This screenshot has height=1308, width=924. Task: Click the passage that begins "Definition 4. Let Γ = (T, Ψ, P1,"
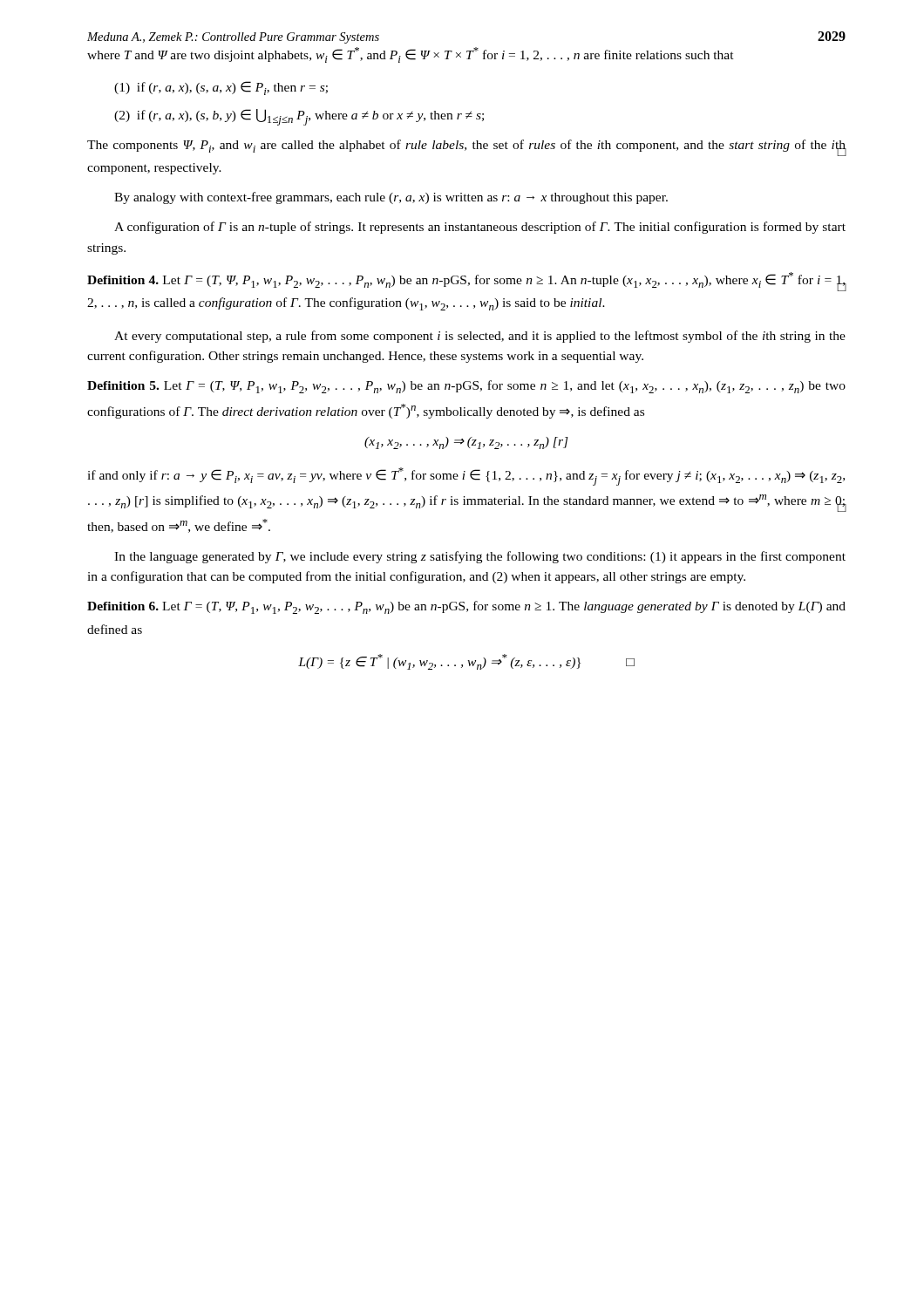[466, 291]
